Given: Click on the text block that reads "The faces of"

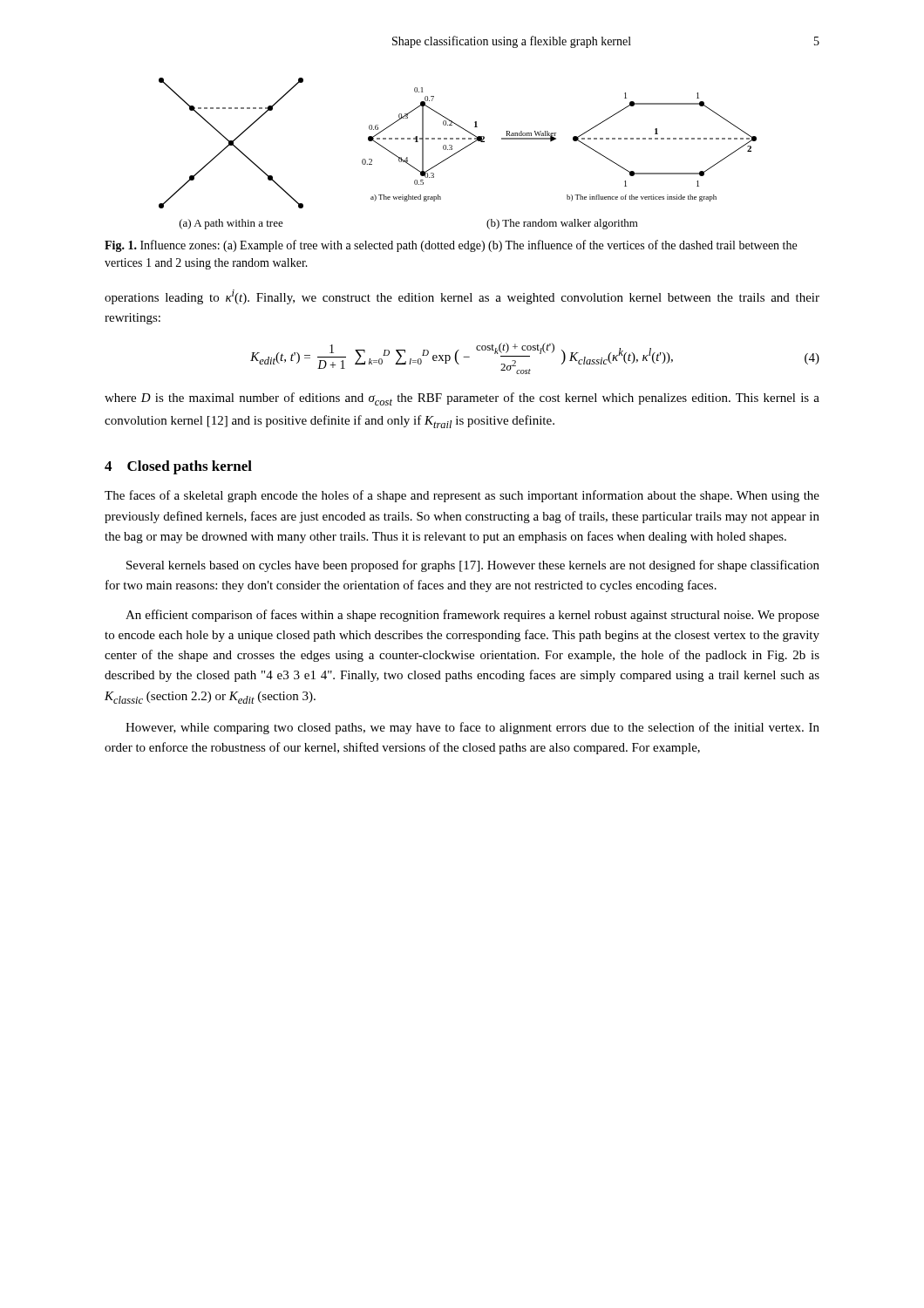Looking at the screenshot, I should tap(462, 516).
